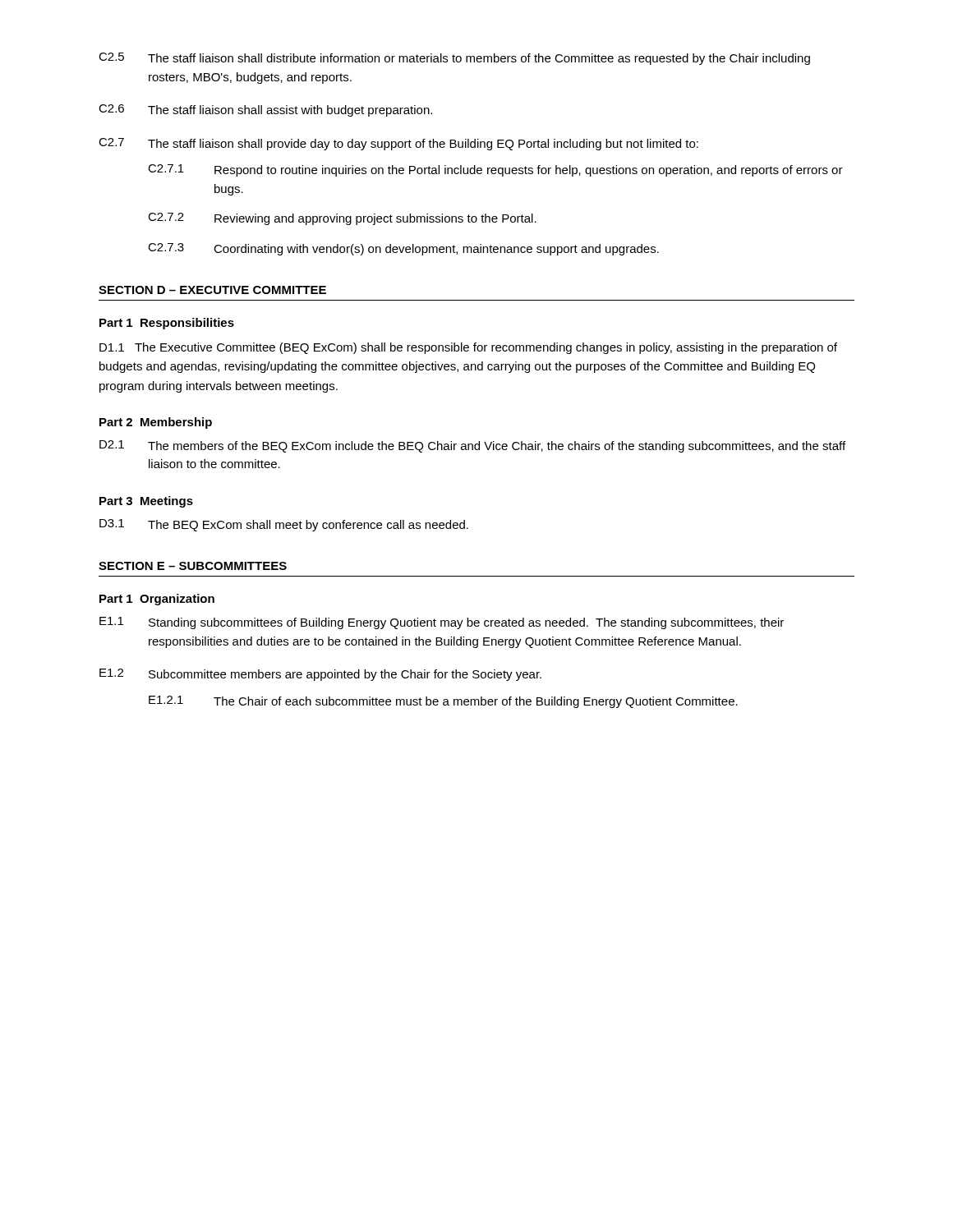Locate the list item that reads "E1.2 Subcommittee members are appointed"
The width and height of the screenshot is (953, 1232).
pyautogui.click(x=476, y=675)
